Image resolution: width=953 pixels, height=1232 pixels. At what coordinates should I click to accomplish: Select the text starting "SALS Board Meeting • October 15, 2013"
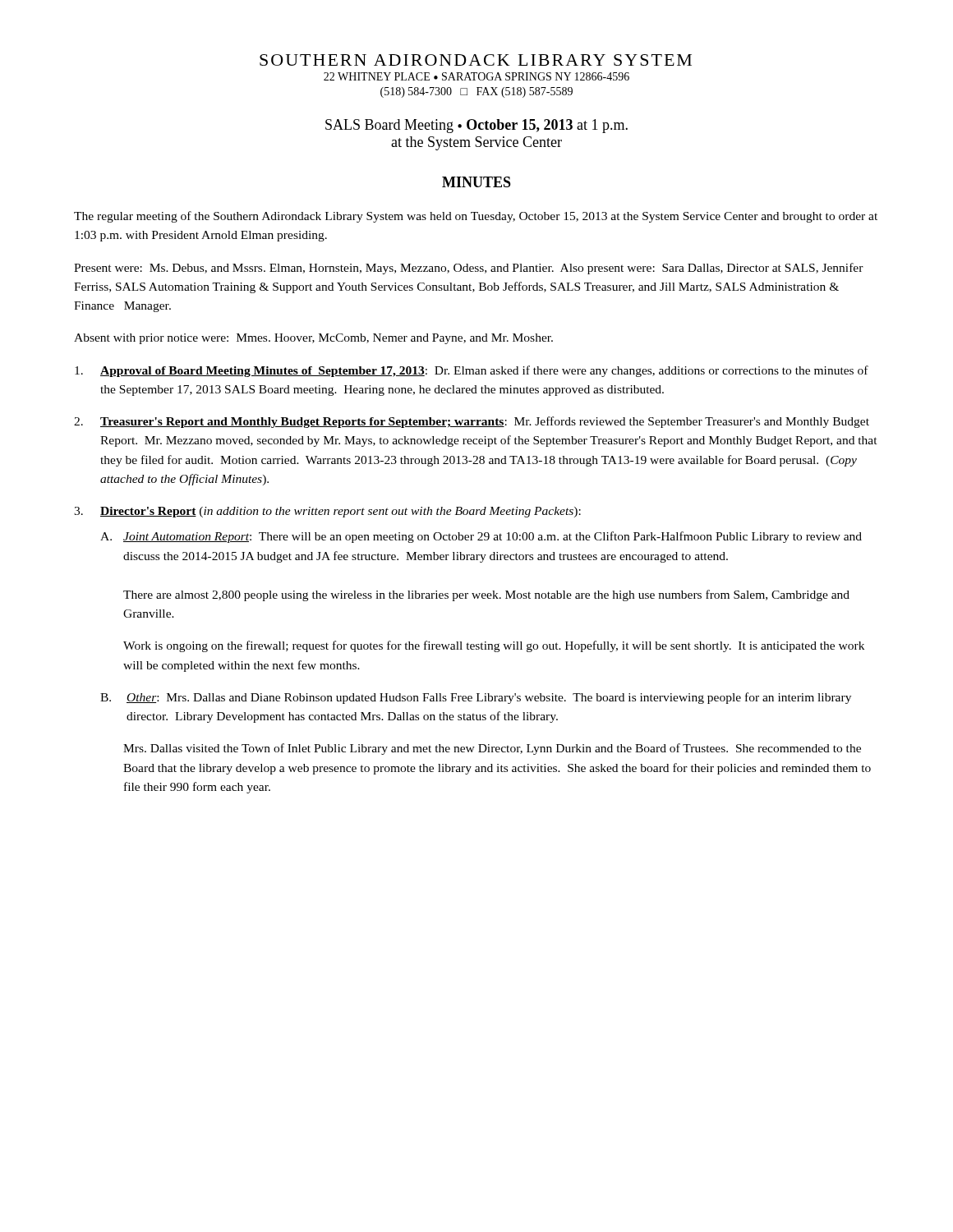tap(476, 134)
